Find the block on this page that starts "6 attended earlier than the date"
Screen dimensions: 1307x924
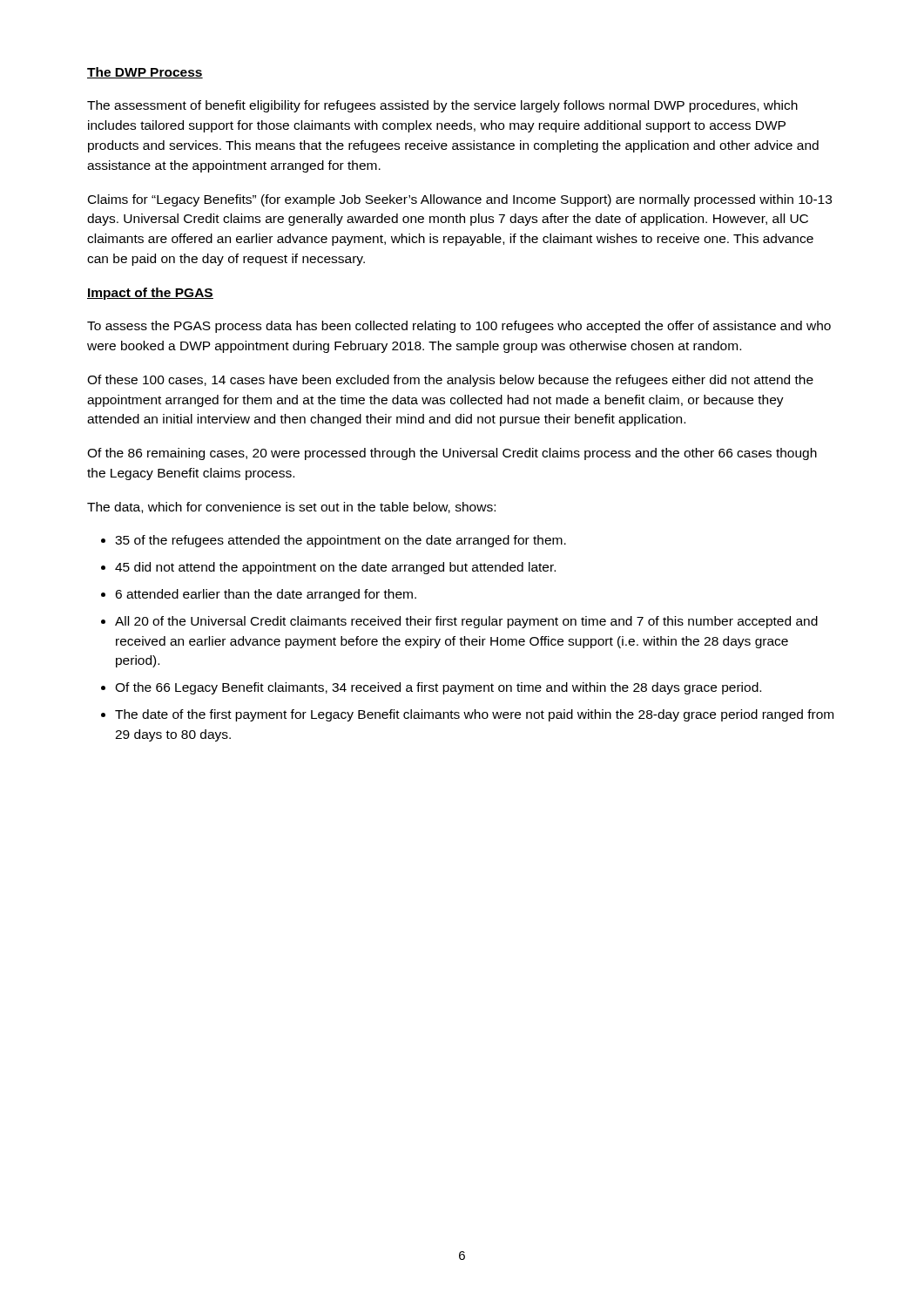point(266,595)
